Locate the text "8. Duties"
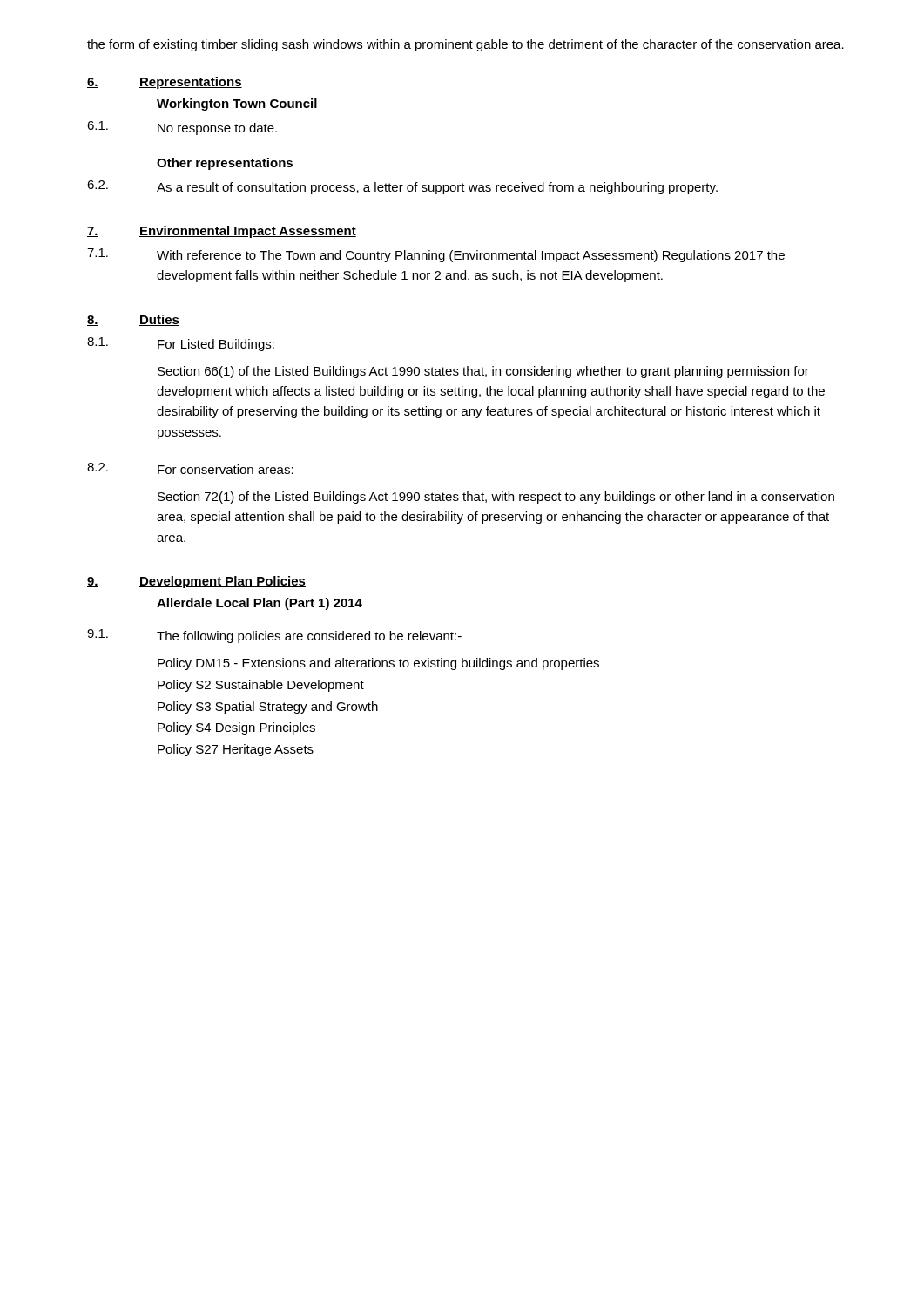Image resolution: width=924 pixels, height=1307 pixels. (x=133, y=319)
